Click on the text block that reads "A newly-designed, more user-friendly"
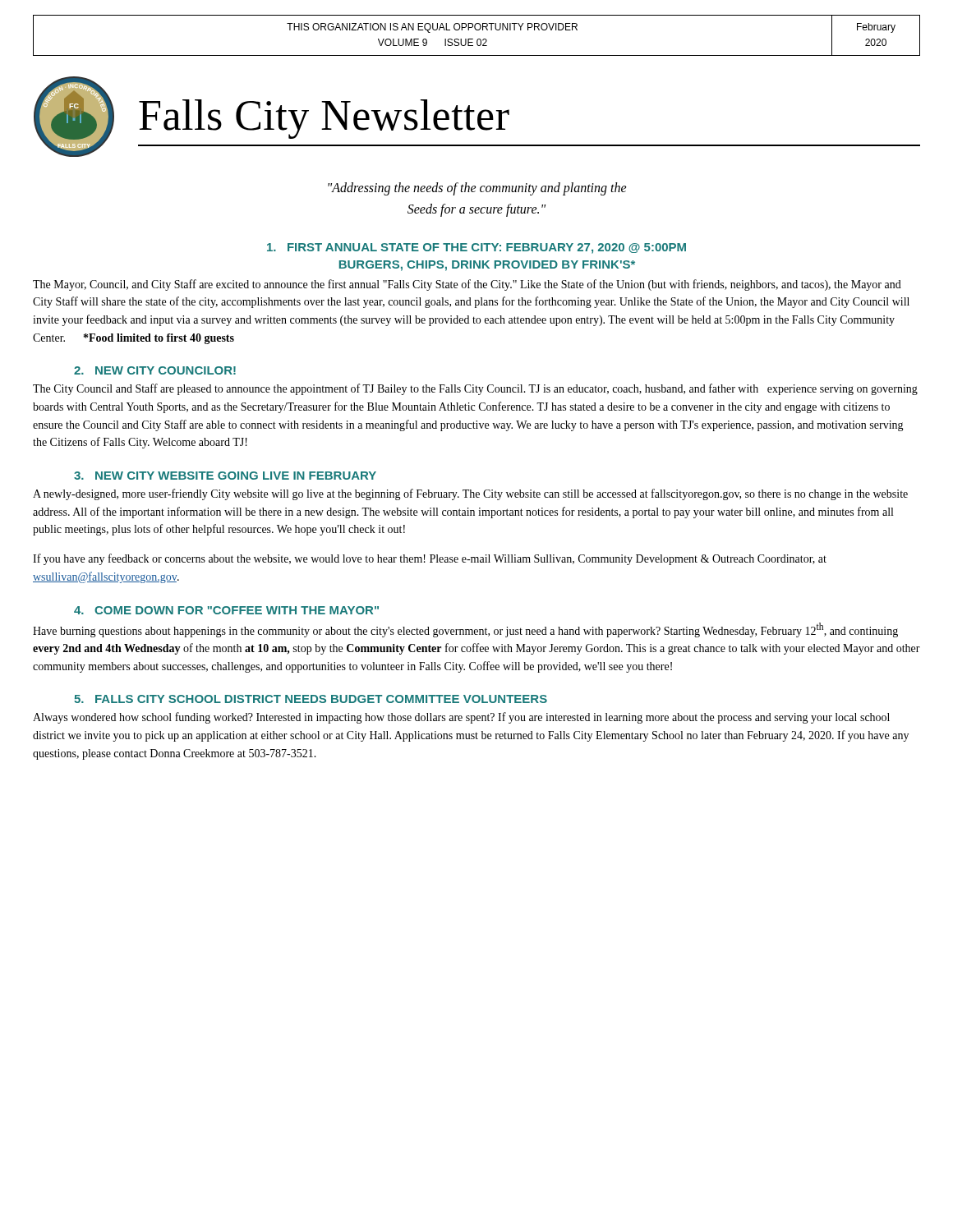This screenshot has height=1232, width=953. tap(470, 512)
